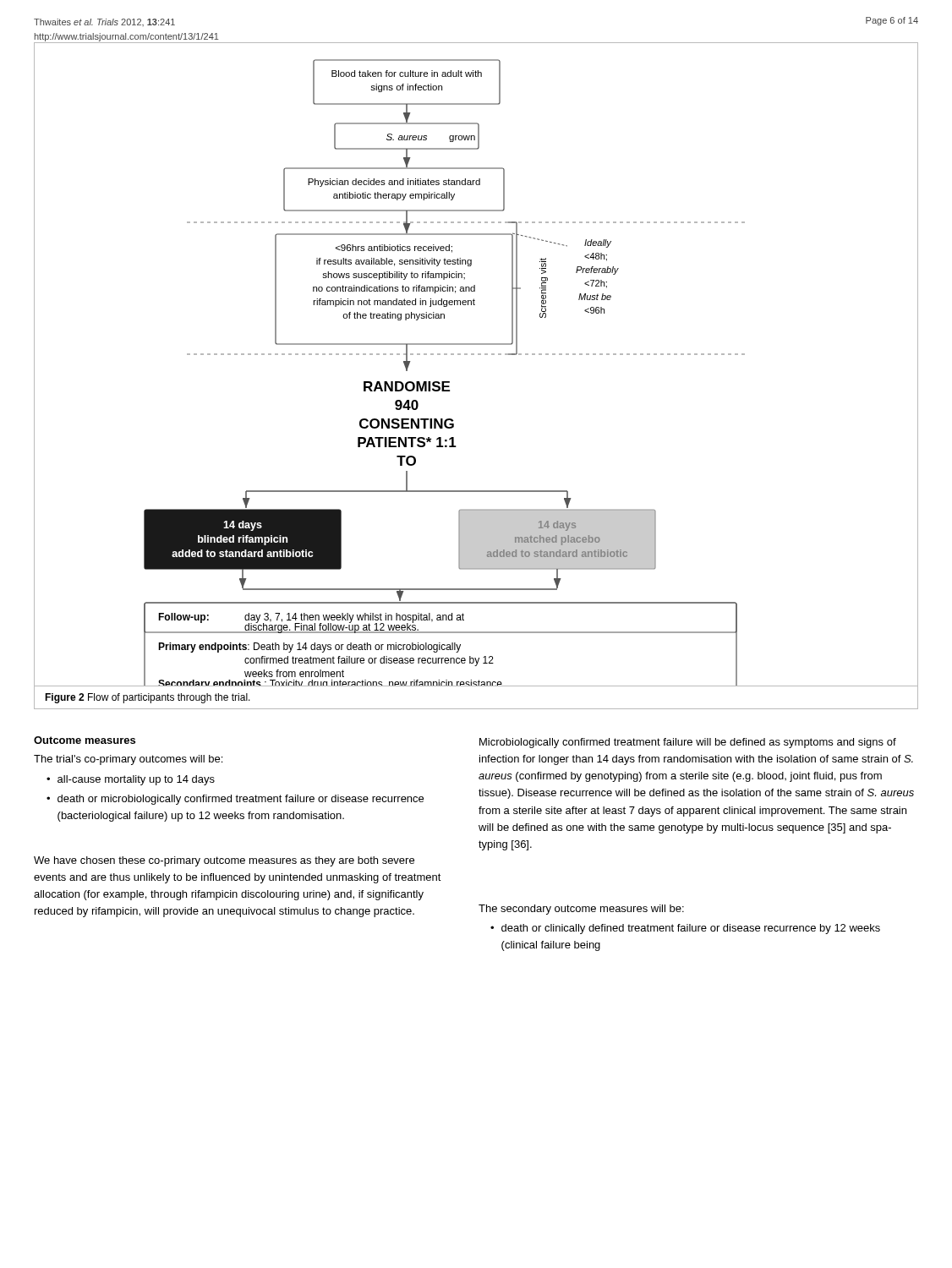Point to the text starting "Outcome measures"
Viewport: 952px width, 1268px height.
pyautogui.click(x=85, y=740)
